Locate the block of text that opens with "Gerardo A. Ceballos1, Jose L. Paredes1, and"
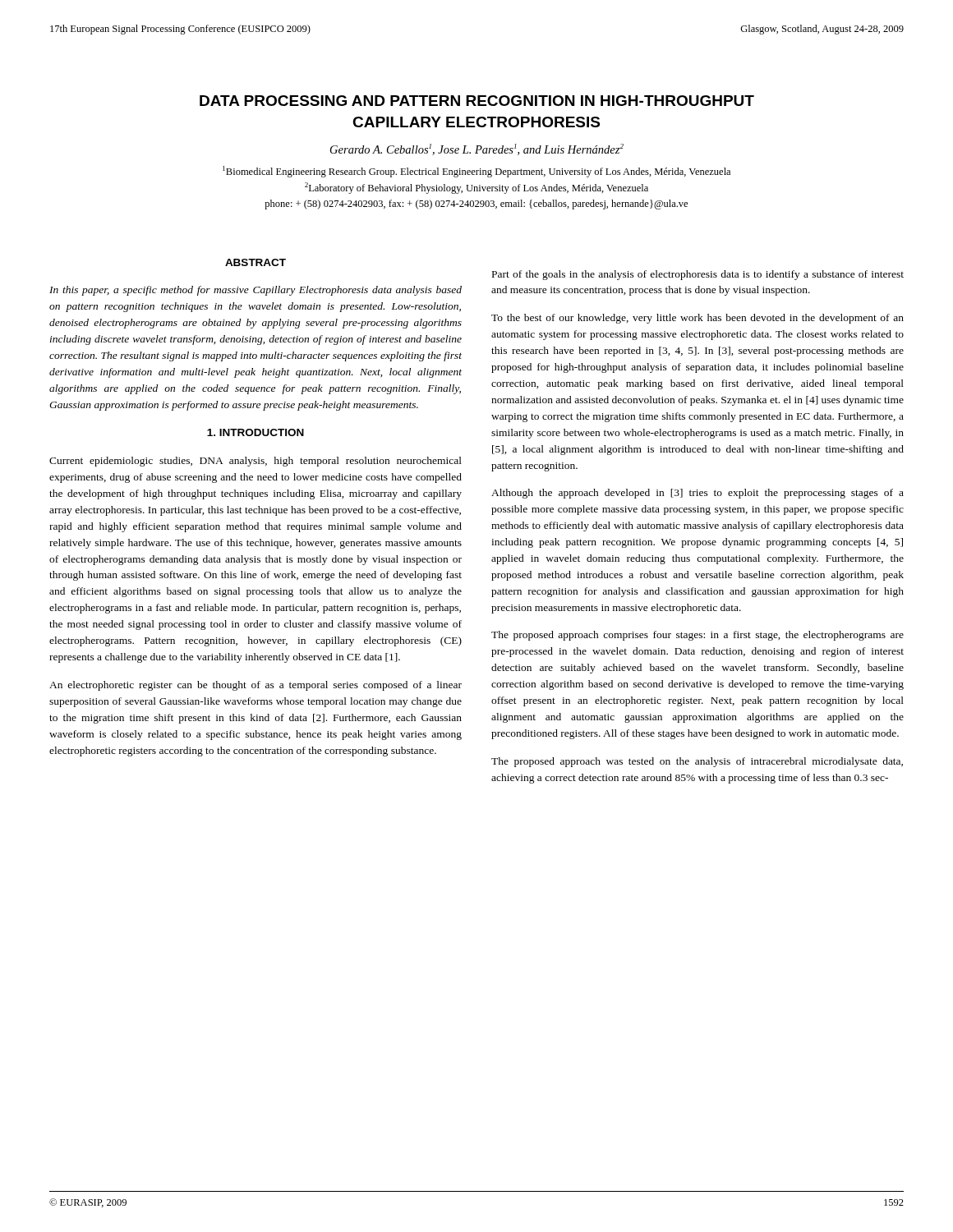 [x=476, y=149]
